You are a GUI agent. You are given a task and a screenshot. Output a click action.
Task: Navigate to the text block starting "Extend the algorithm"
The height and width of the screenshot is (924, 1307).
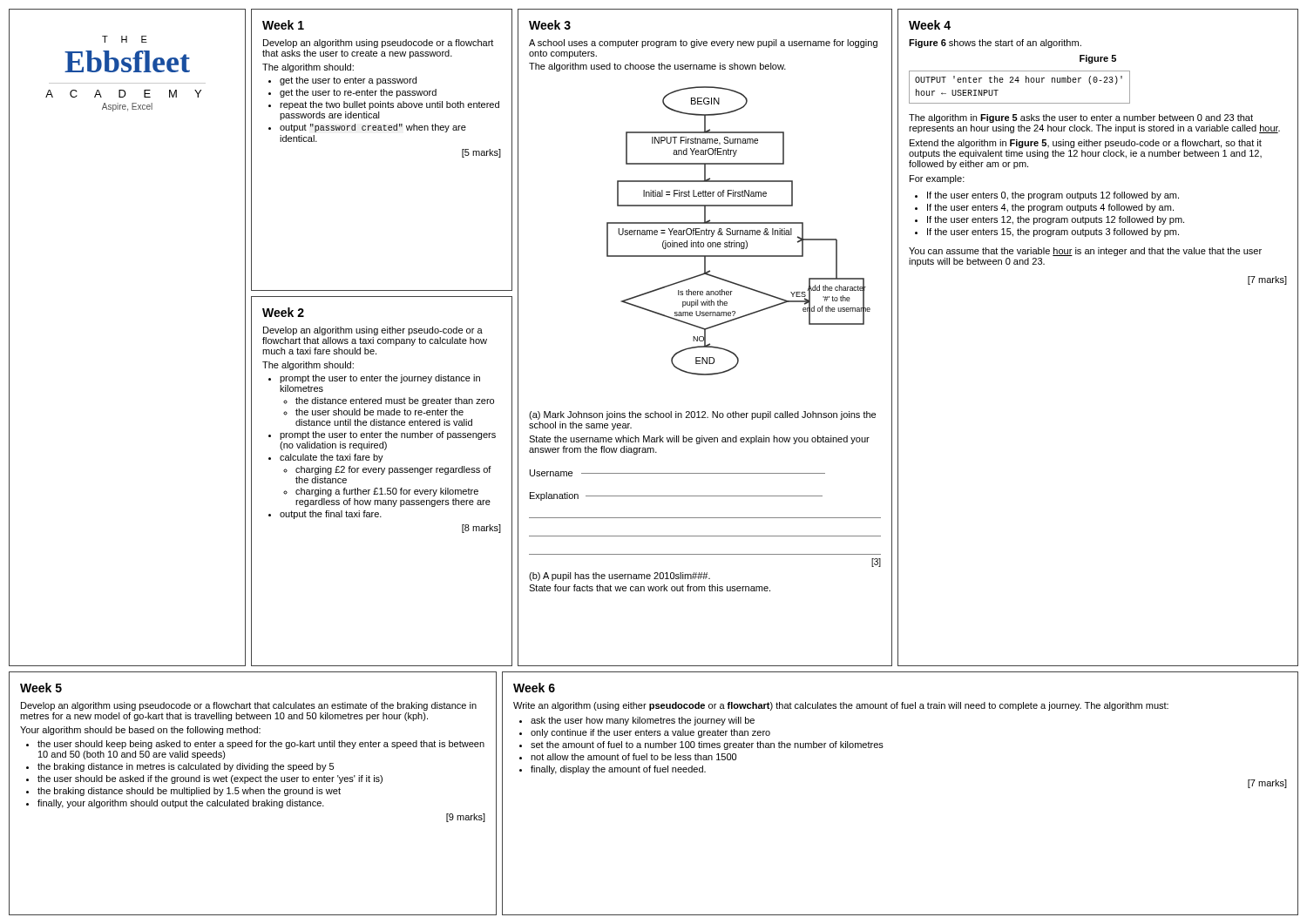[x=1085, y=153]
